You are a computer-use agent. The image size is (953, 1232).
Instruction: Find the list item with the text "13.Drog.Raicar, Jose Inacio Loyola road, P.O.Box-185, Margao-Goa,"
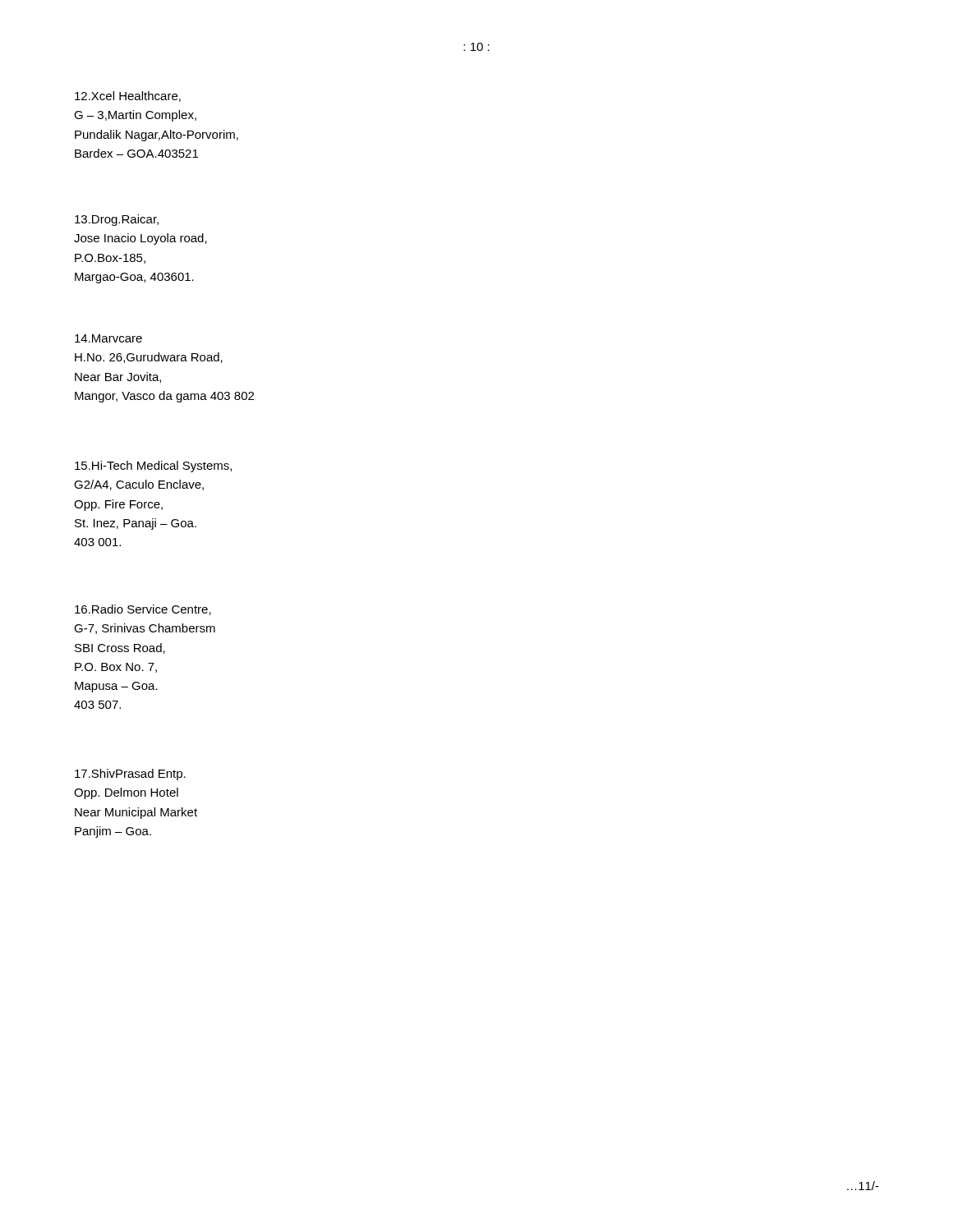141,248
